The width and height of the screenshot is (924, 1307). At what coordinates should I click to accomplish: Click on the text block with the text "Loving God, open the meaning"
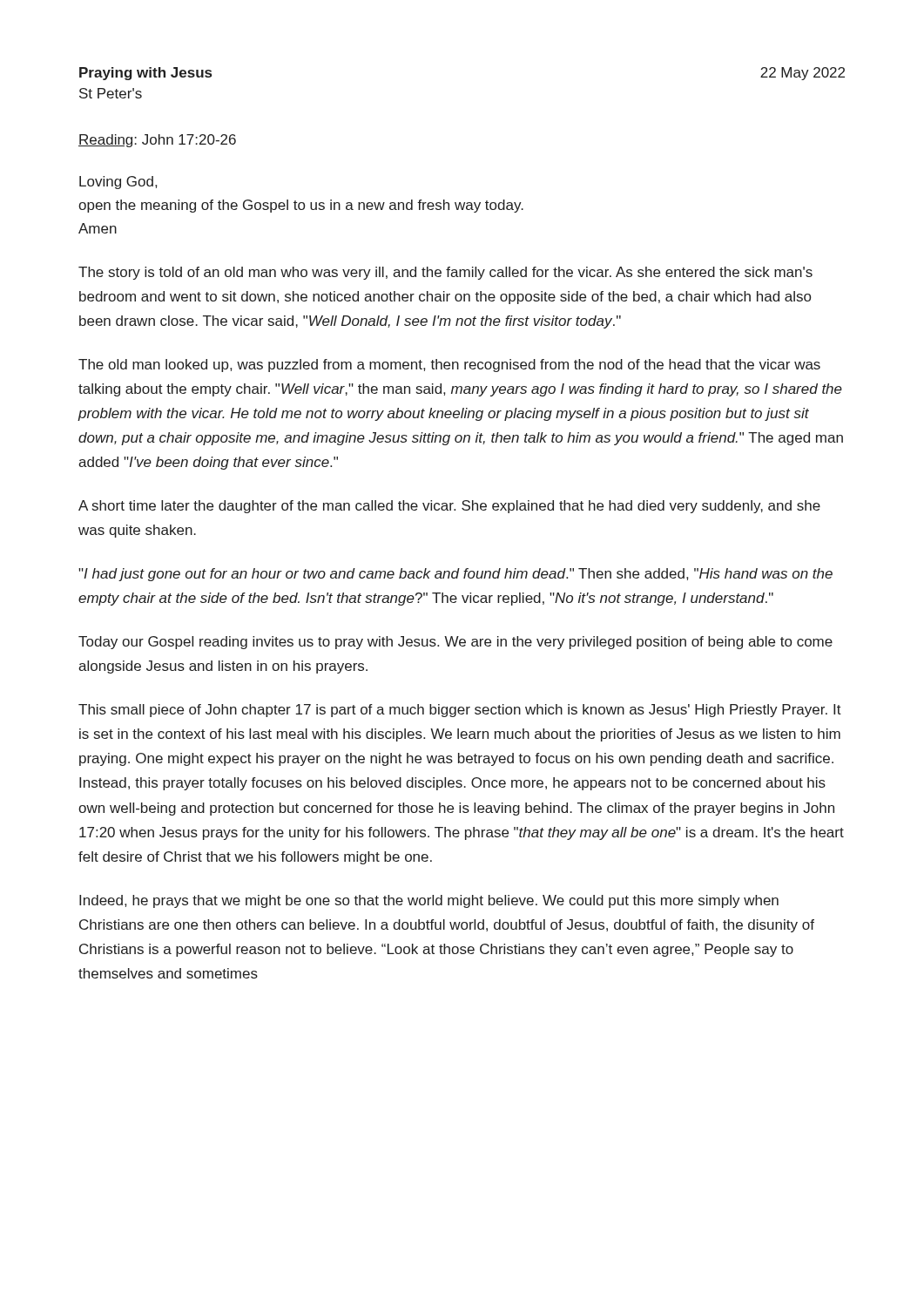coord(301,205)
